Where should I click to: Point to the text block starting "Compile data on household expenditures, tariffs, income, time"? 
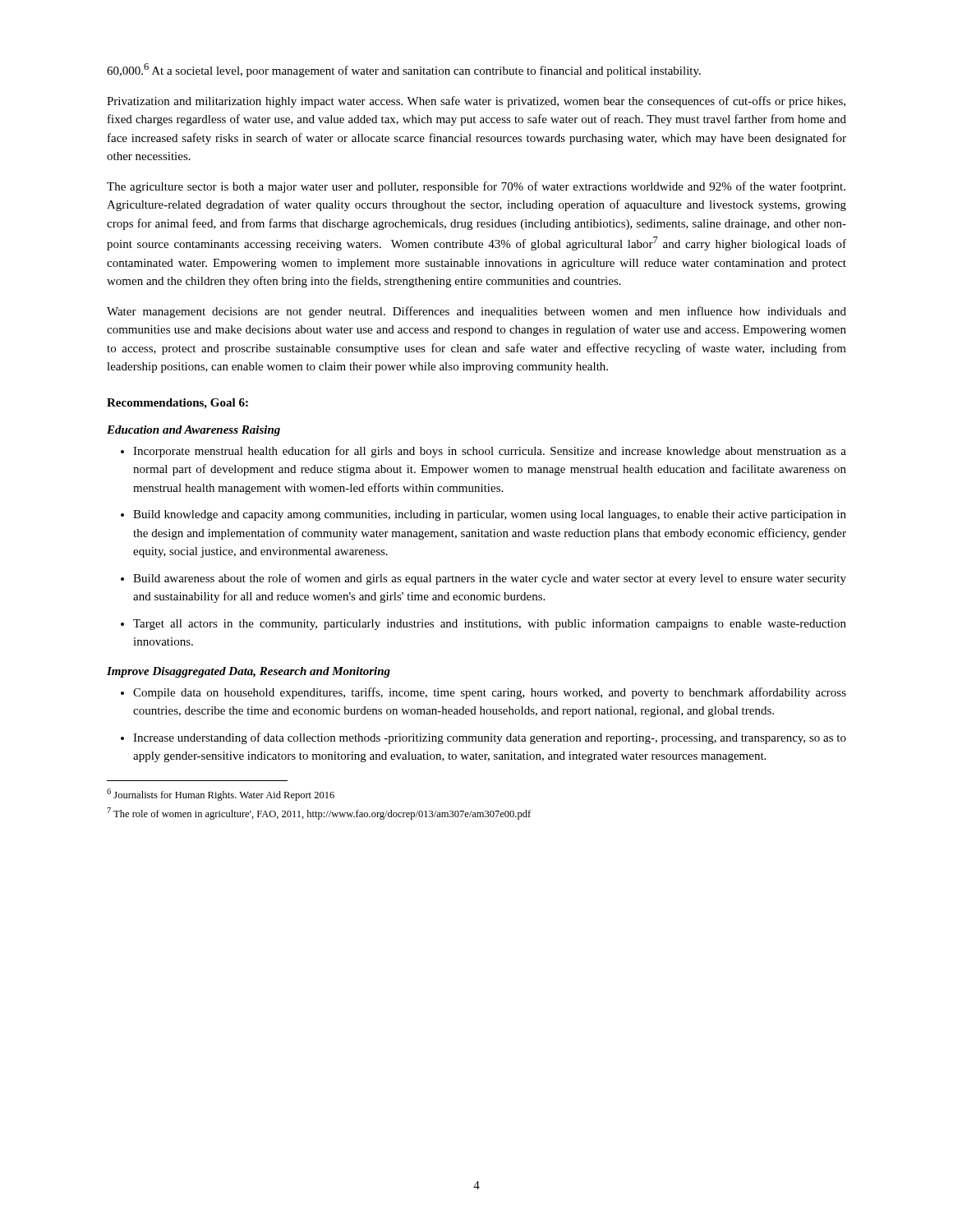click(490, 701)
